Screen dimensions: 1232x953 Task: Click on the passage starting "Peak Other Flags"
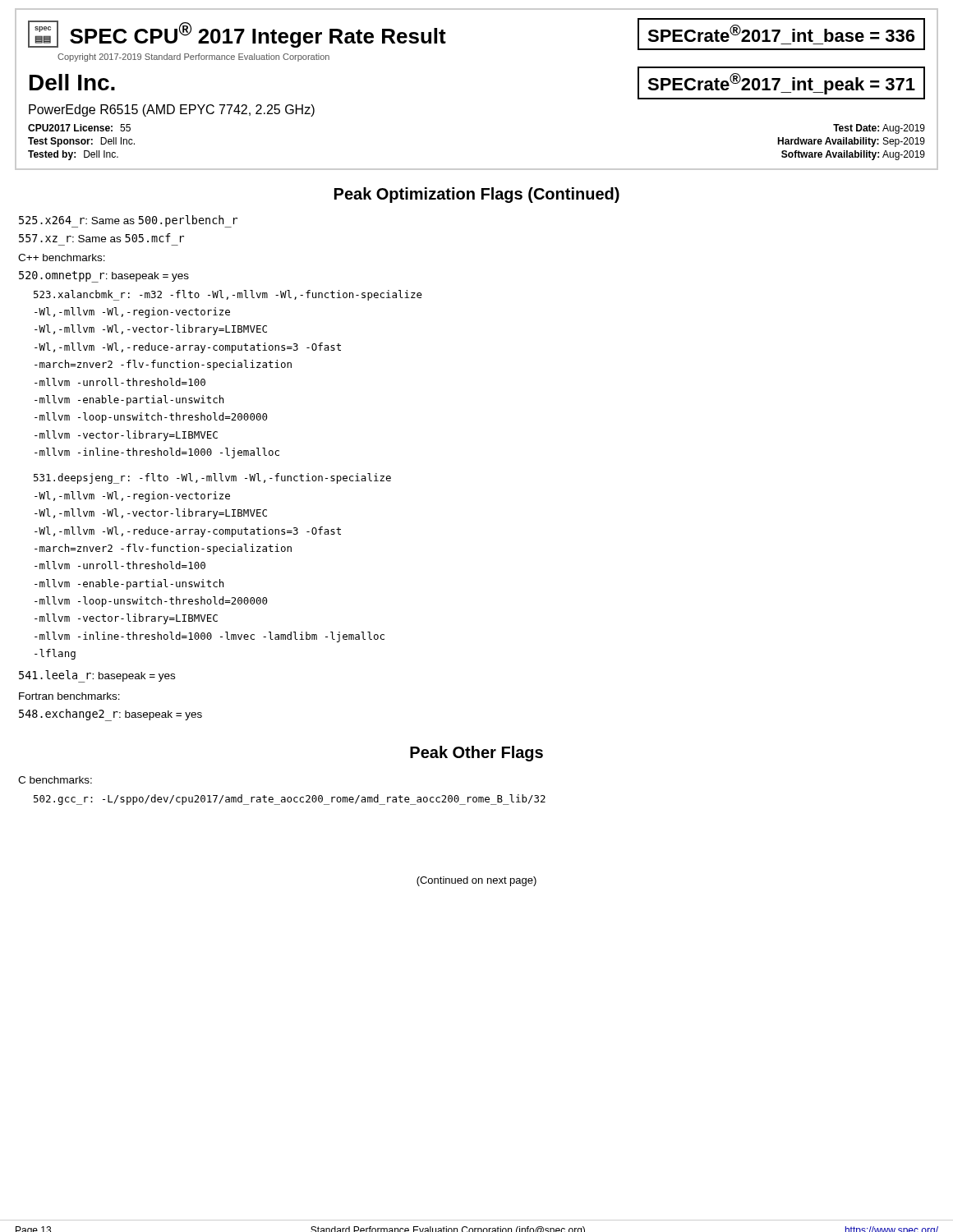[x=476, y=752]
